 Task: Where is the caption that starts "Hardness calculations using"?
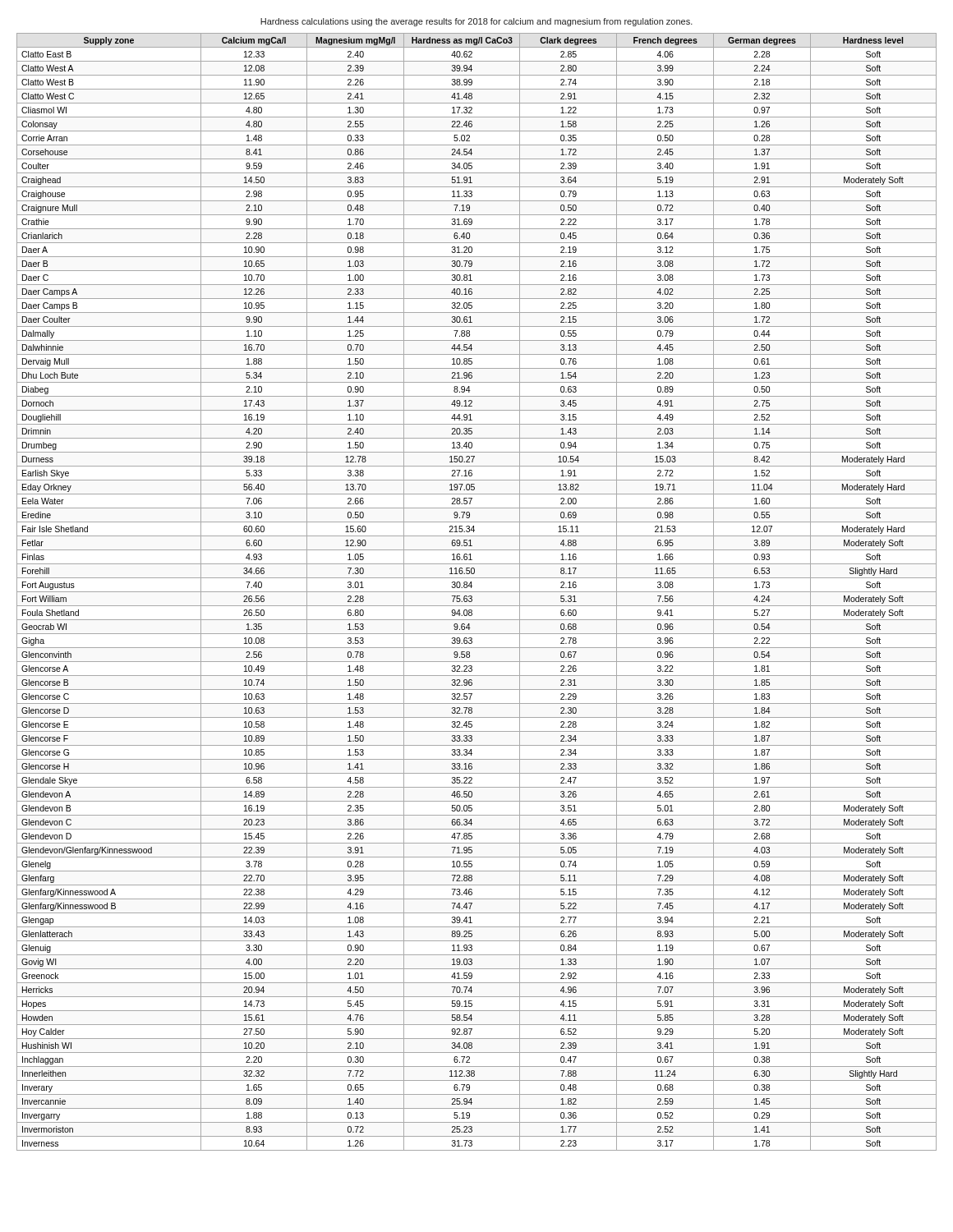(x=476, y=21)
